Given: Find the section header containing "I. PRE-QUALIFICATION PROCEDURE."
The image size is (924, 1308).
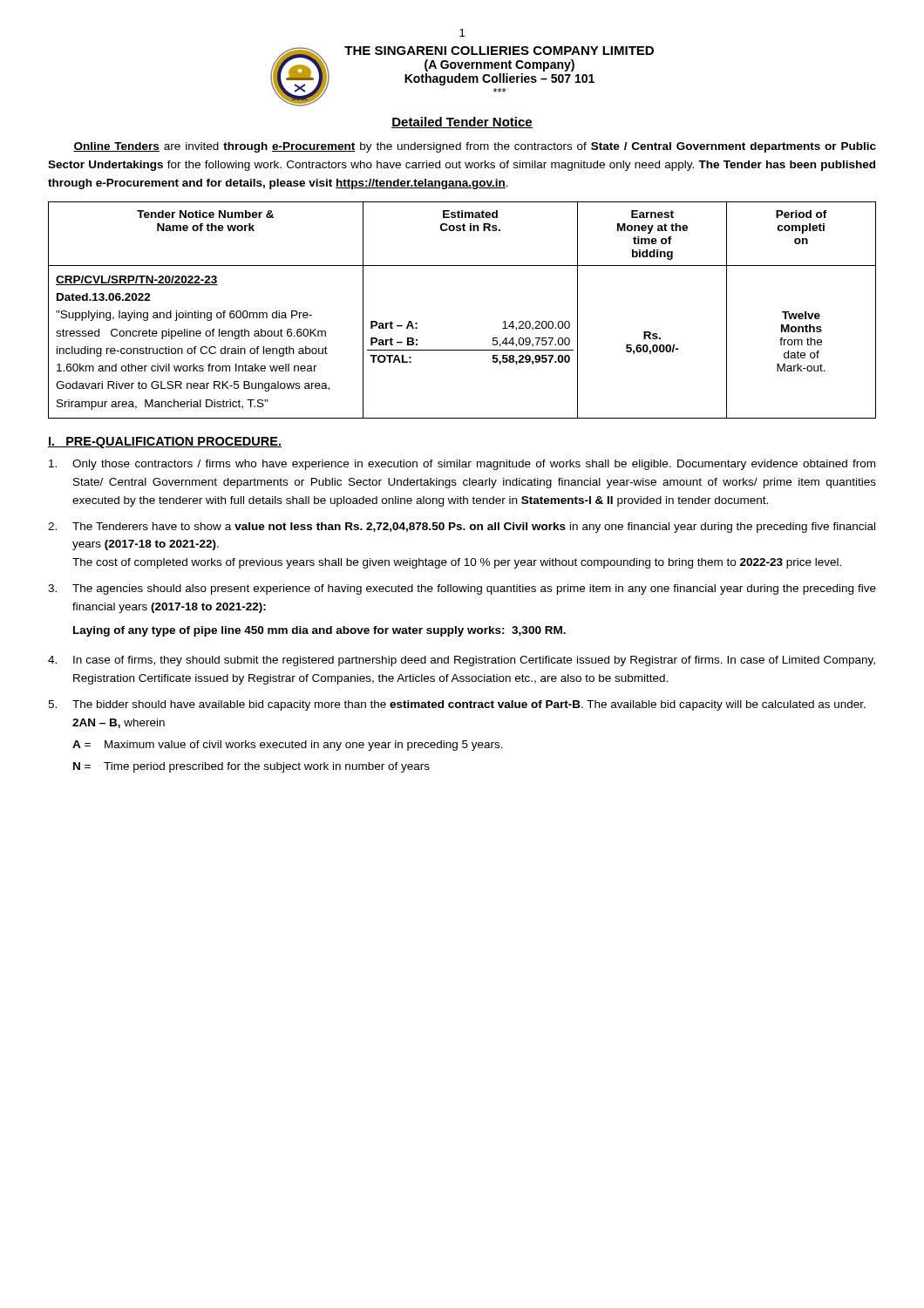Looking at the screenshot, I should pos(165,441).
